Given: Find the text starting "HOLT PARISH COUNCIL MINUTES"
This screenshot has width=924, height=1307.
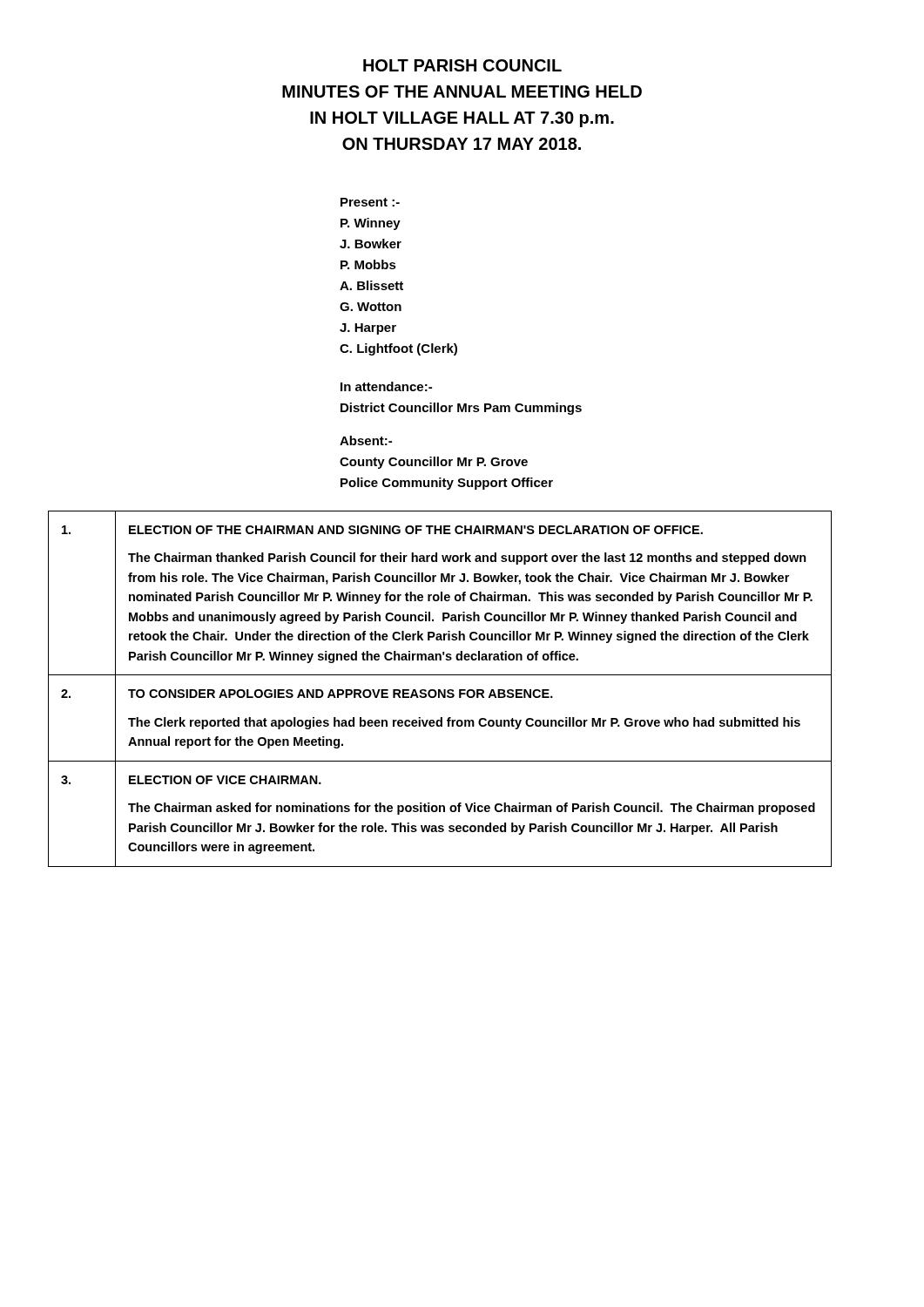Looking at the screenshot, I should point(462,105).
